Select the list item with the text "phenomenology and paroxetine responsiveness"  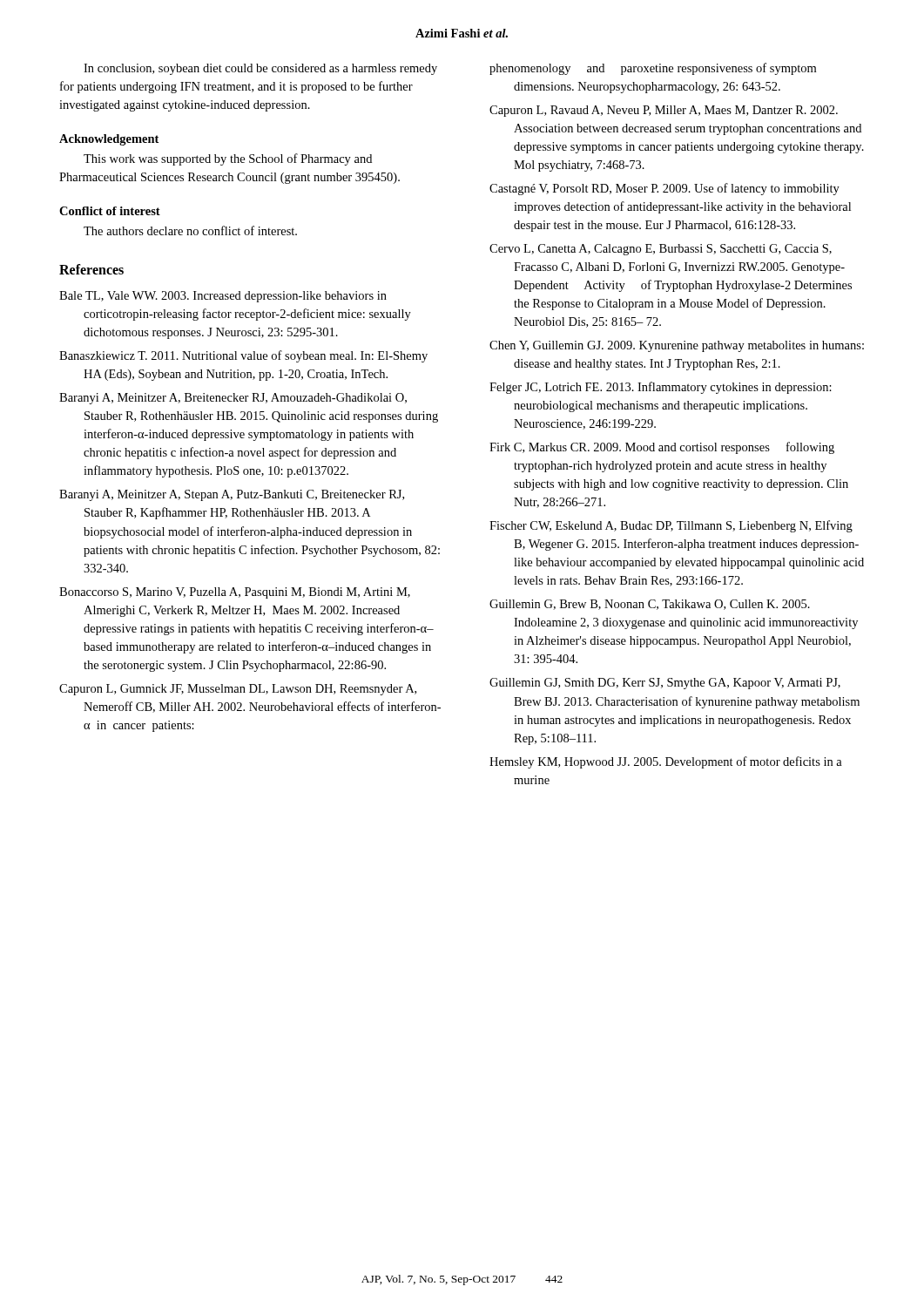(653, 77)
